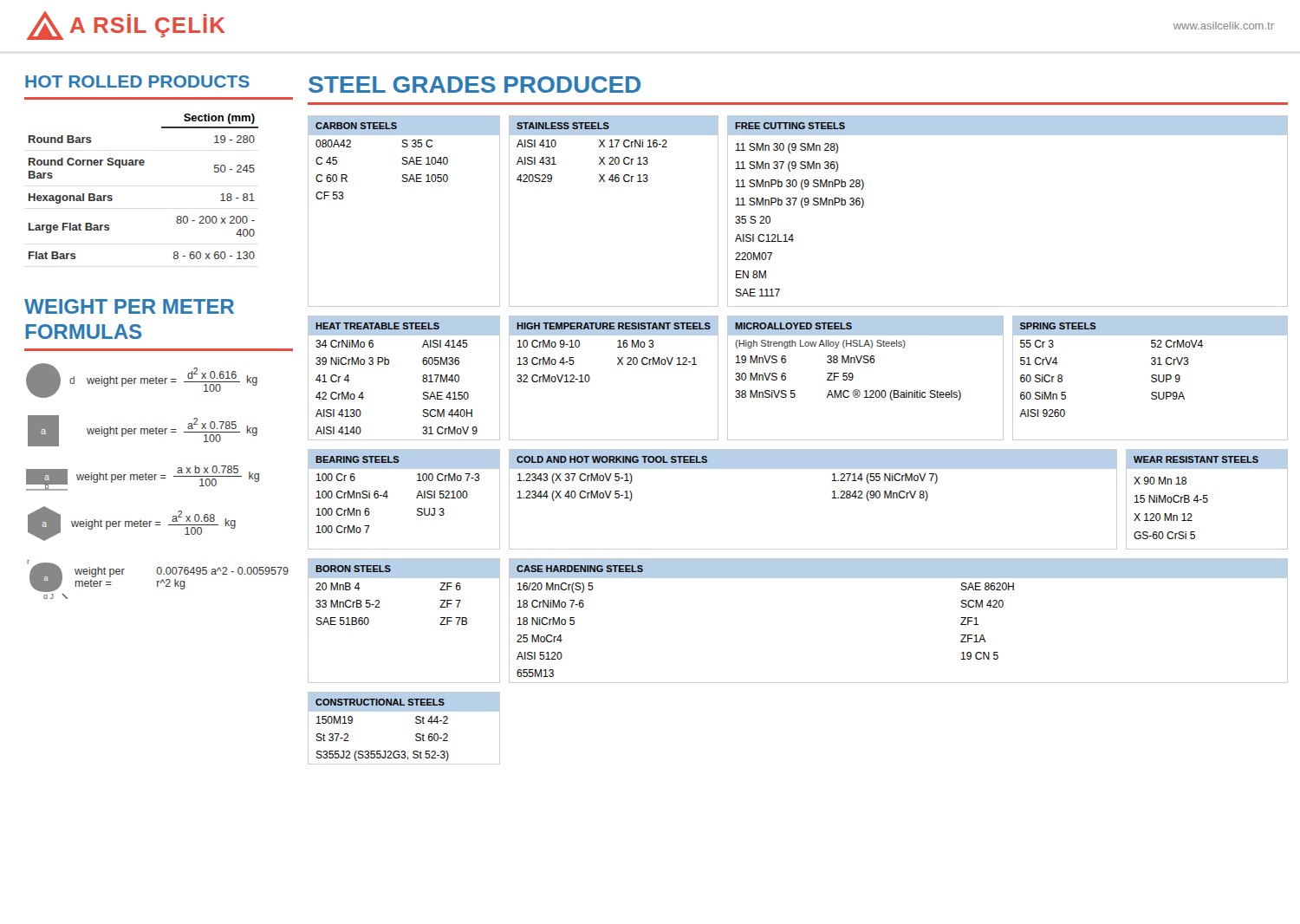Navigate to the text block starting "a r g J weight per meter"
This screenshot has height=924, width=1300.
pyautogui.click(x=159, y=577)
